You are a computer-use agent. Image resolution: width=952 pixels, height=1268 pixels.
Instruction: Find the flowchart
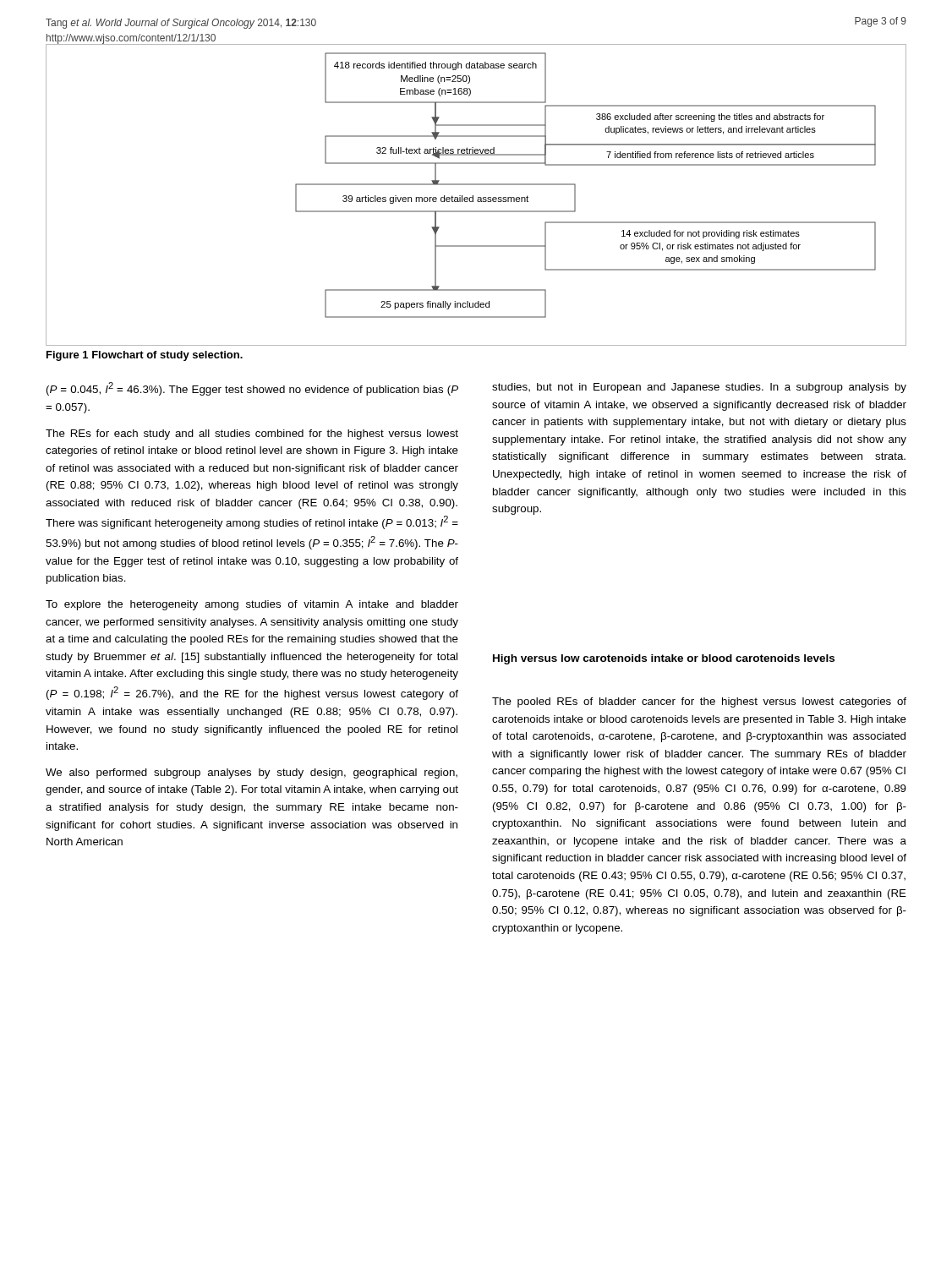(x=476, y=195)
